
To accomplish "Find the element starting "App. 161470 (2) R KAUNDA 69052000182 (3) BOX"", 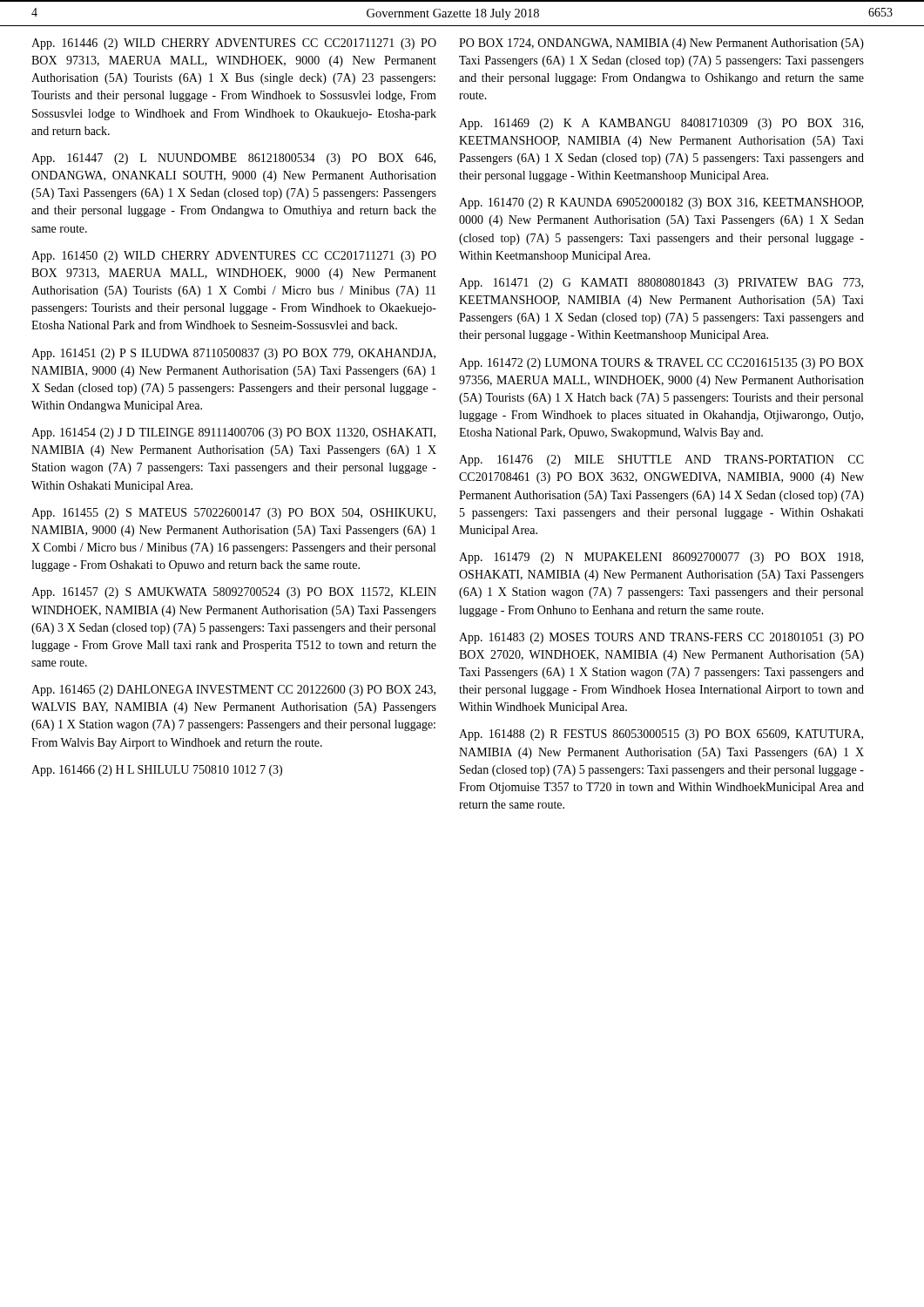I will (x=661, y=229).
